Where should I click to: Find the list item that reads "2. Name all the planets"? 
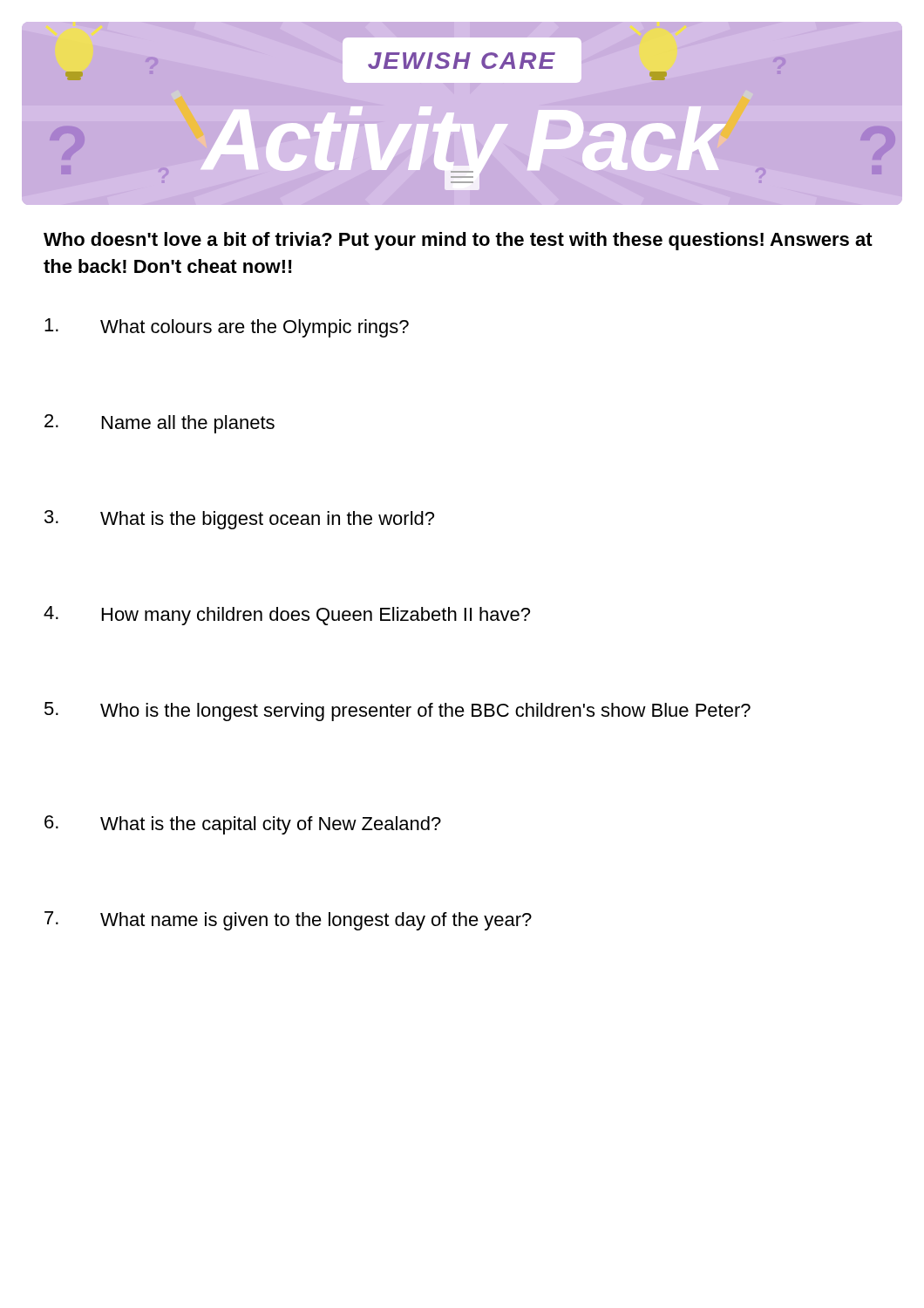(x=159, y=422)
